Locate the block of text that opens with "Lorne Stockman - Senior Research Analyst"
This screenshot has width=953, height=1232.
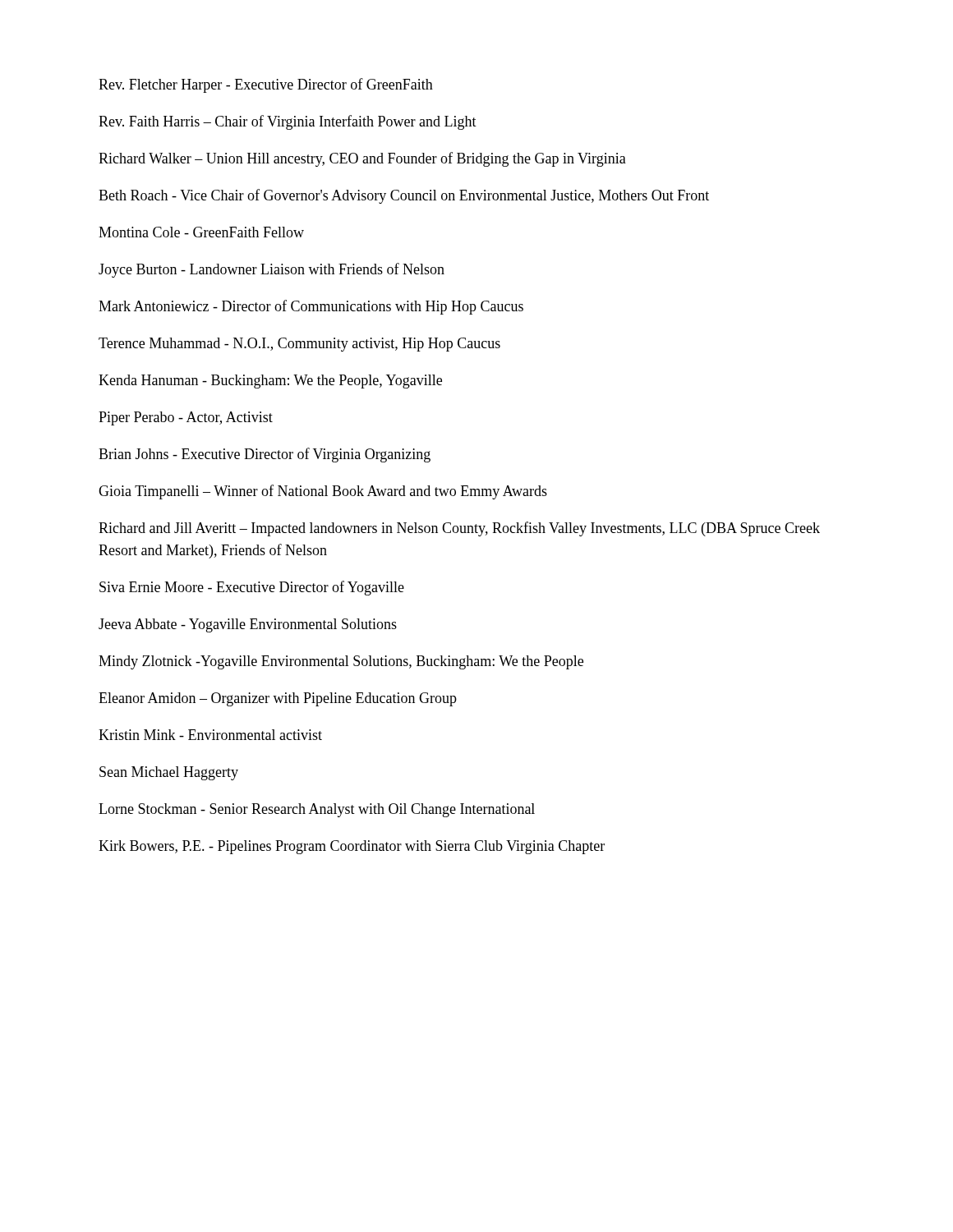(317, 809)
